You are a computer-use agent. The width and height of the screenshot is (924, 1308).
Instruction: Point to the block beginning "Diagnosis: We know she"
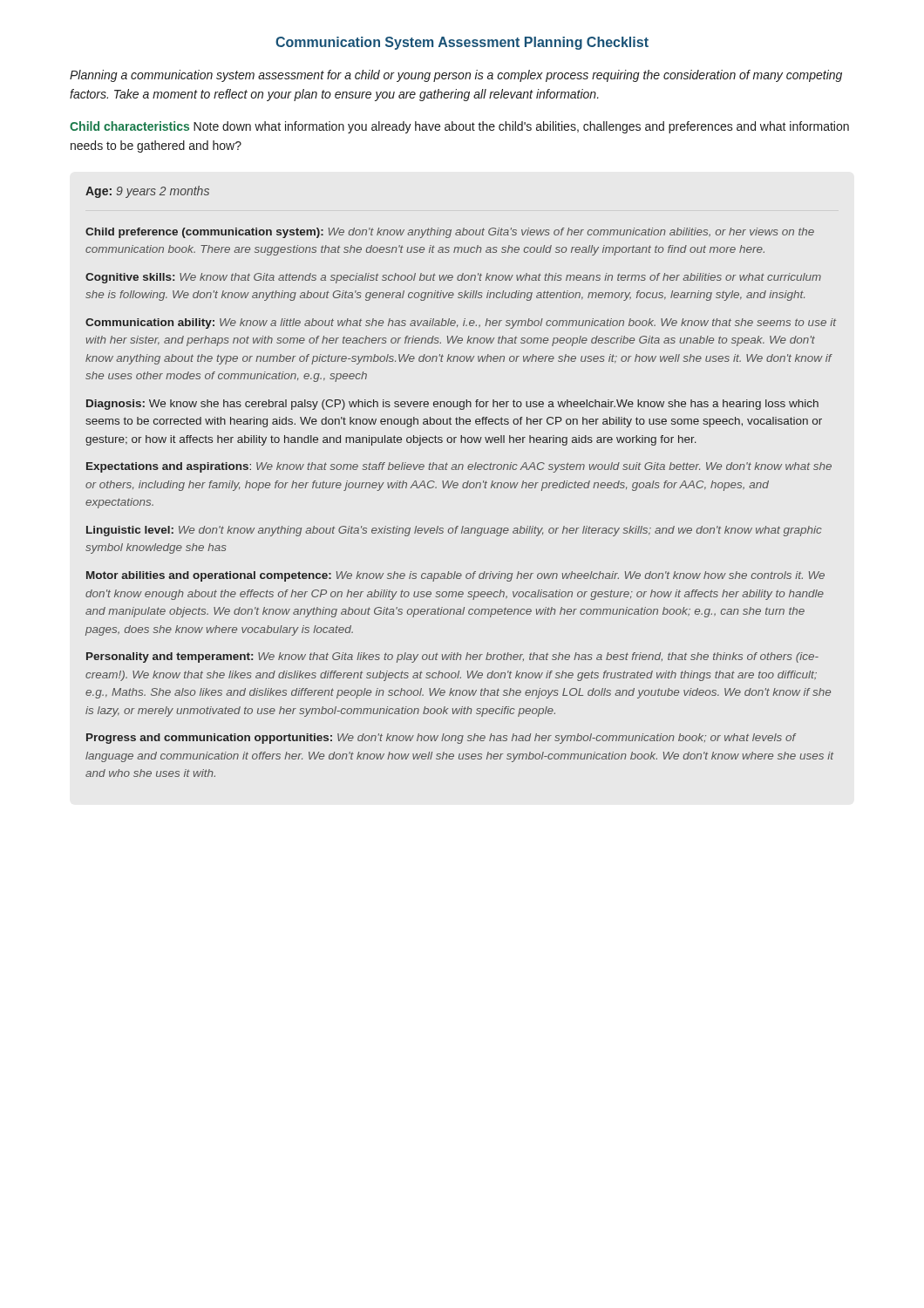tap(454, 421)
